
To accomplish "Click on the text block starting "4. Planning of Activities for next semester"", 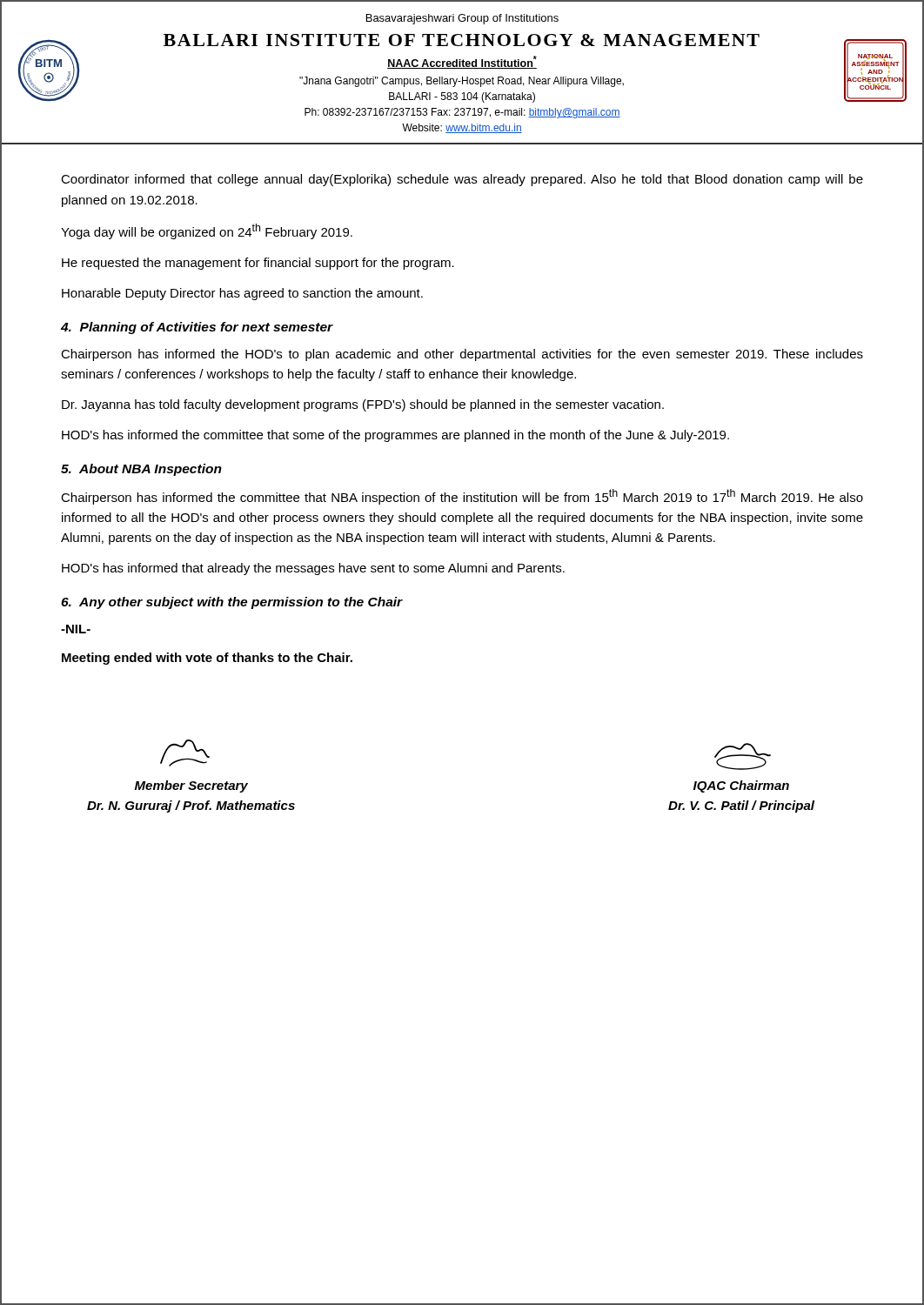I will (197, 326).
